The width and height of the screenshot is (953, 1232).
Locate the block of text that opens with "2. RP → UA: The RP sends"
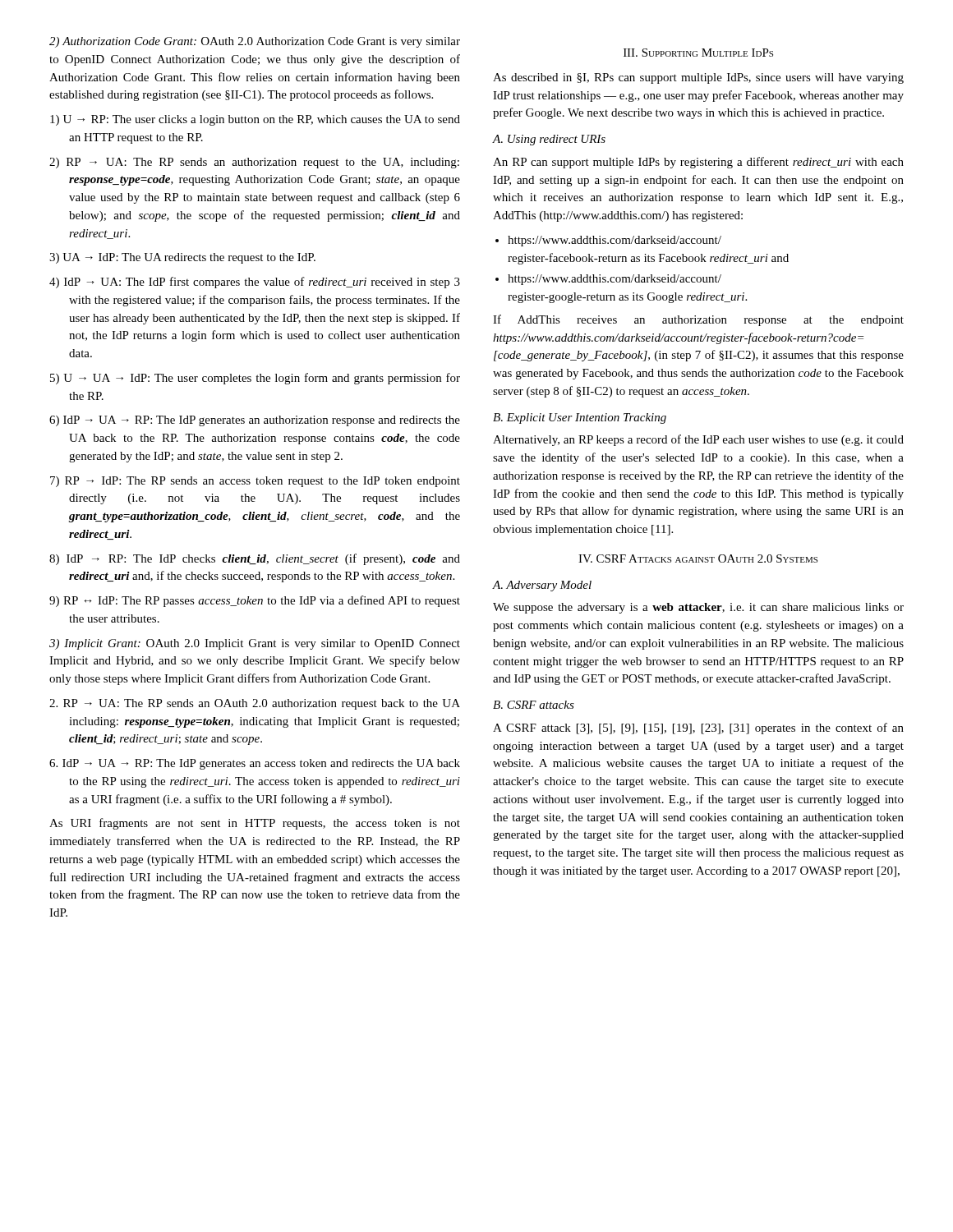(255, 721)
